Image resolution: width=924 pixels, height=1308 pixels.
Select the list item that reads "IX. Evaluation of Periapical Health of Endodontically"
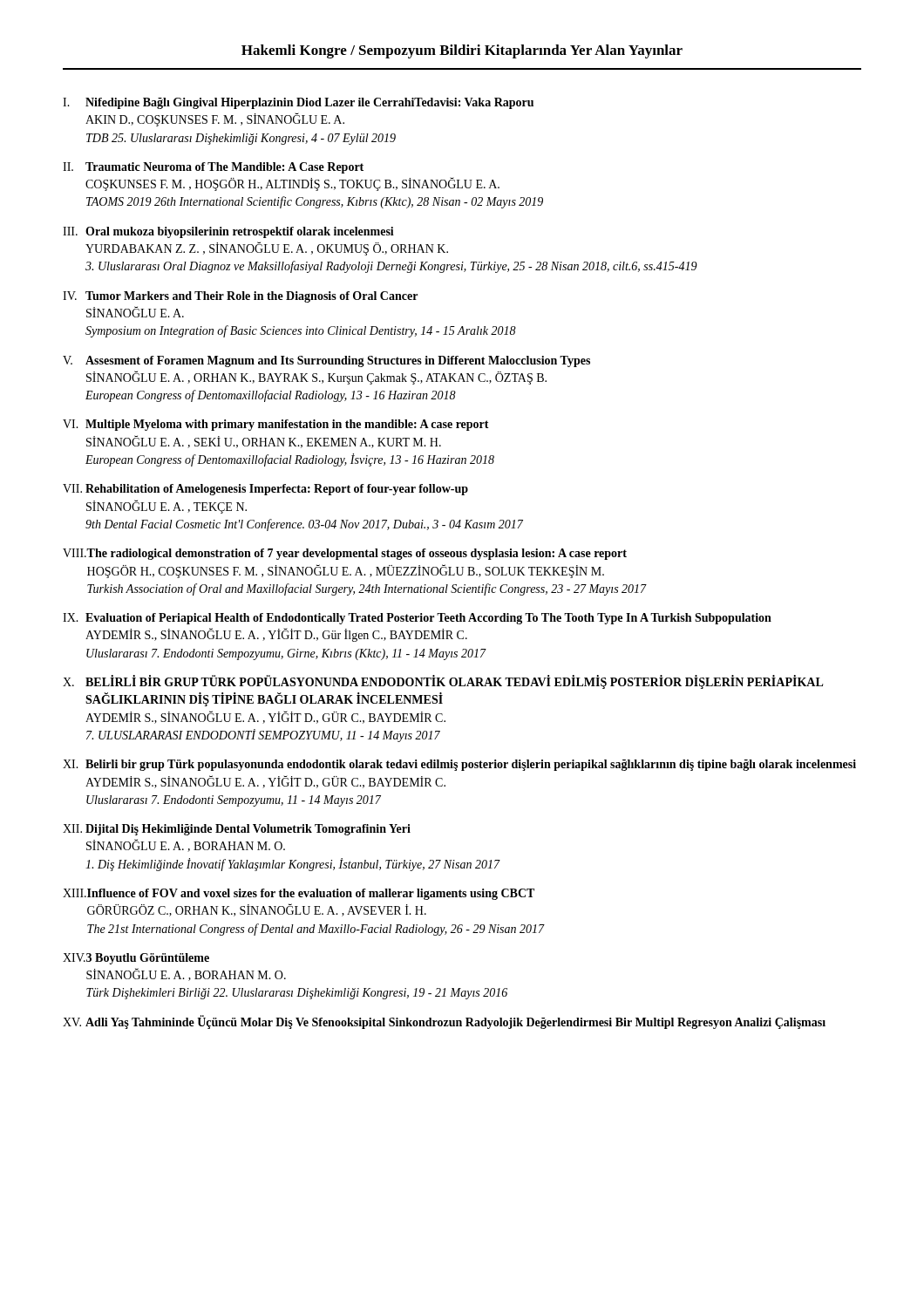[x=462, y=636]
